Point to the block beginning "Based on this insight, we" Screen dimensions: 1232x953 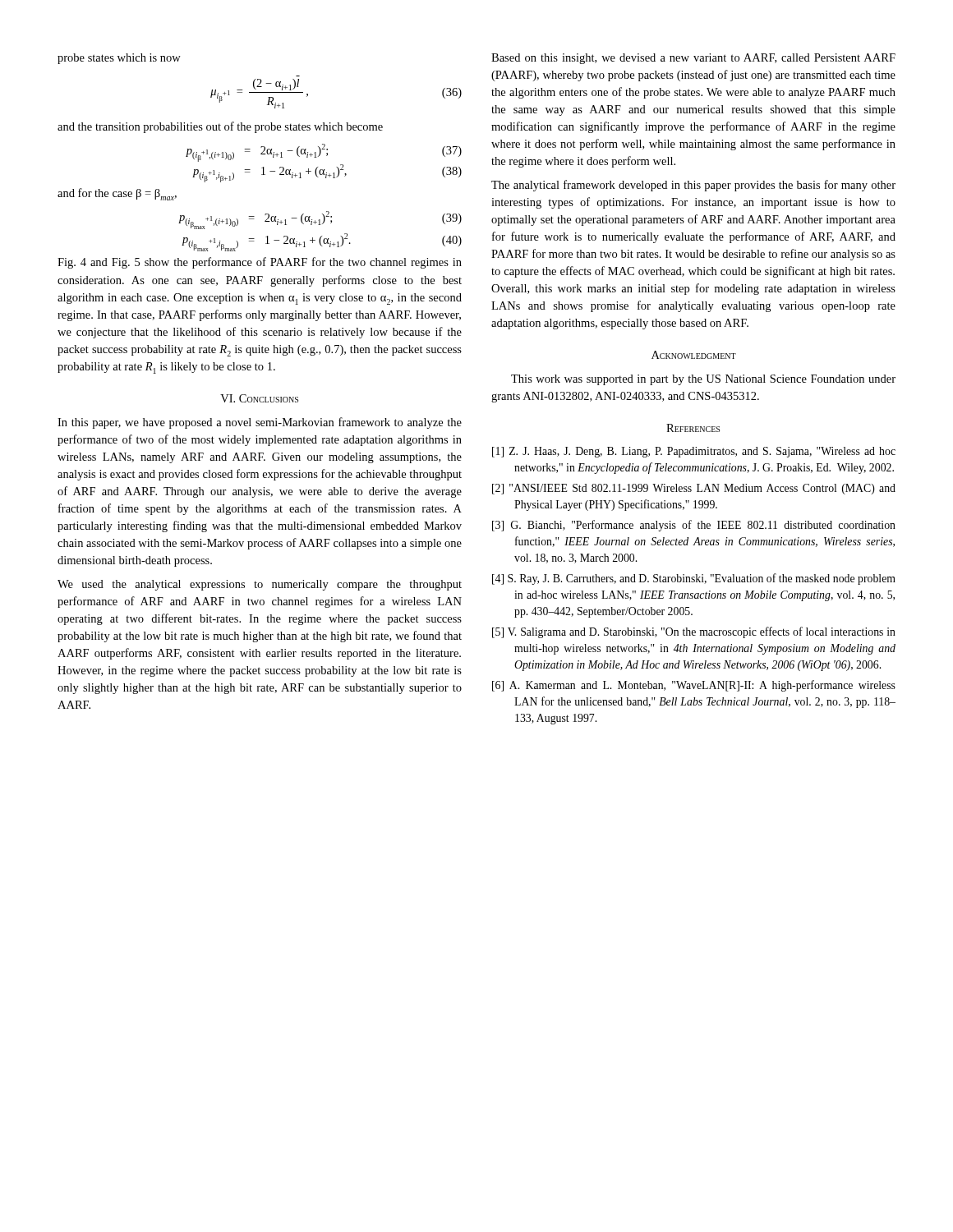tap(693, 191)
